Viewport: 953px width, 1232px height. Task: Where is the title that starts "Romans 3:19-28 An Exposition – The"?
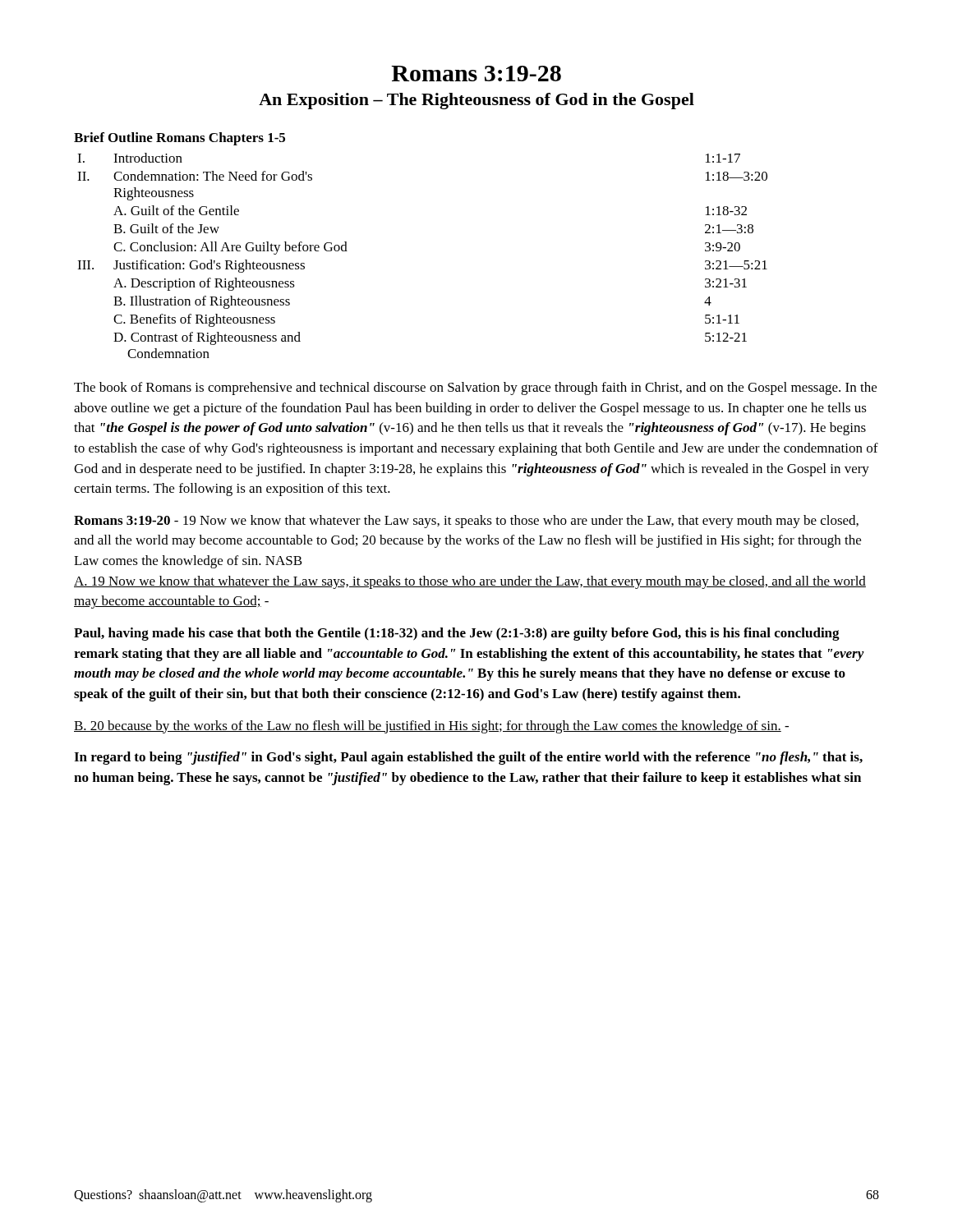(x=476, y=85)
